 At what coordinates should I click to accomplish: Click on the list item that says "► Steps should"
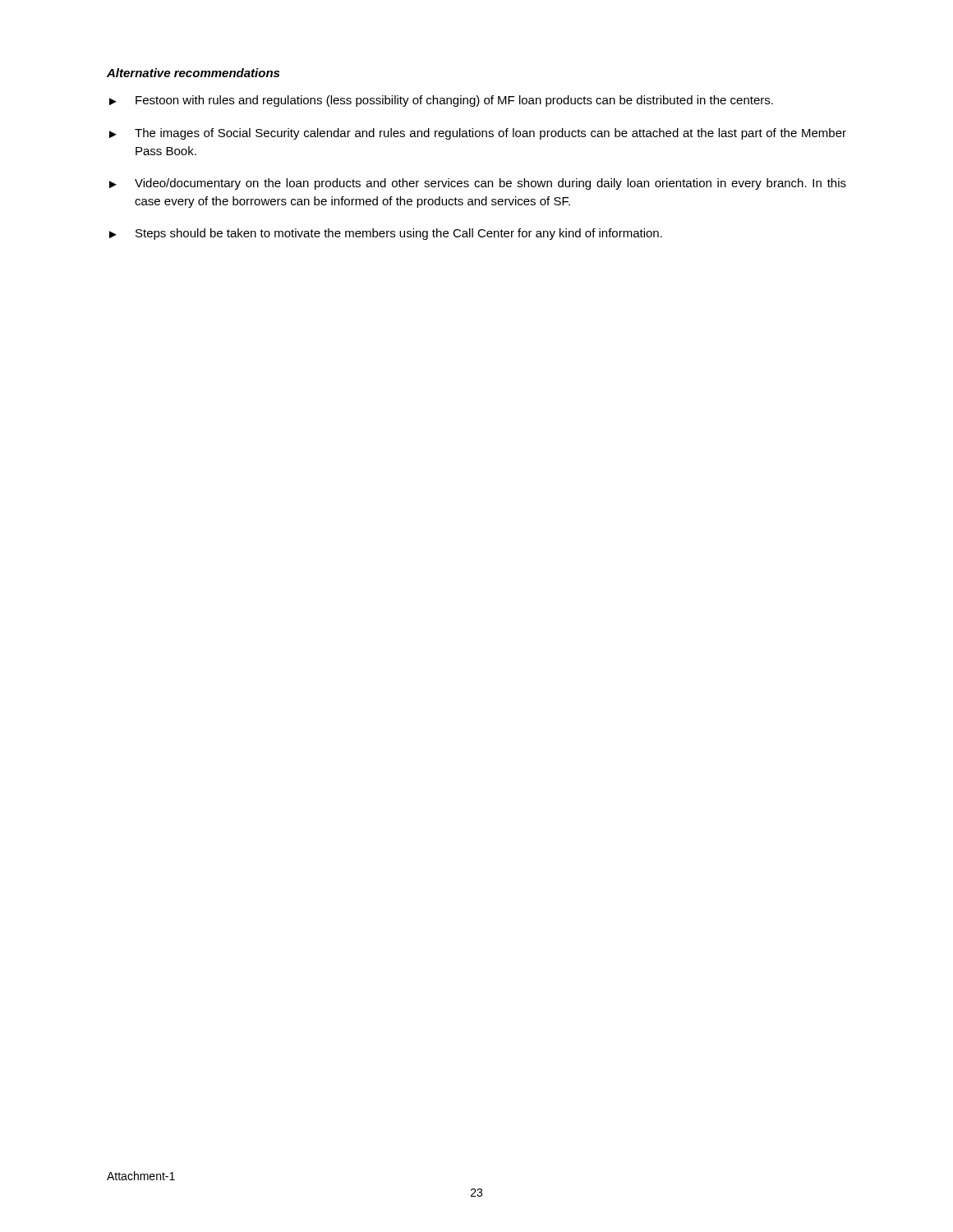[x=476, y=233]
